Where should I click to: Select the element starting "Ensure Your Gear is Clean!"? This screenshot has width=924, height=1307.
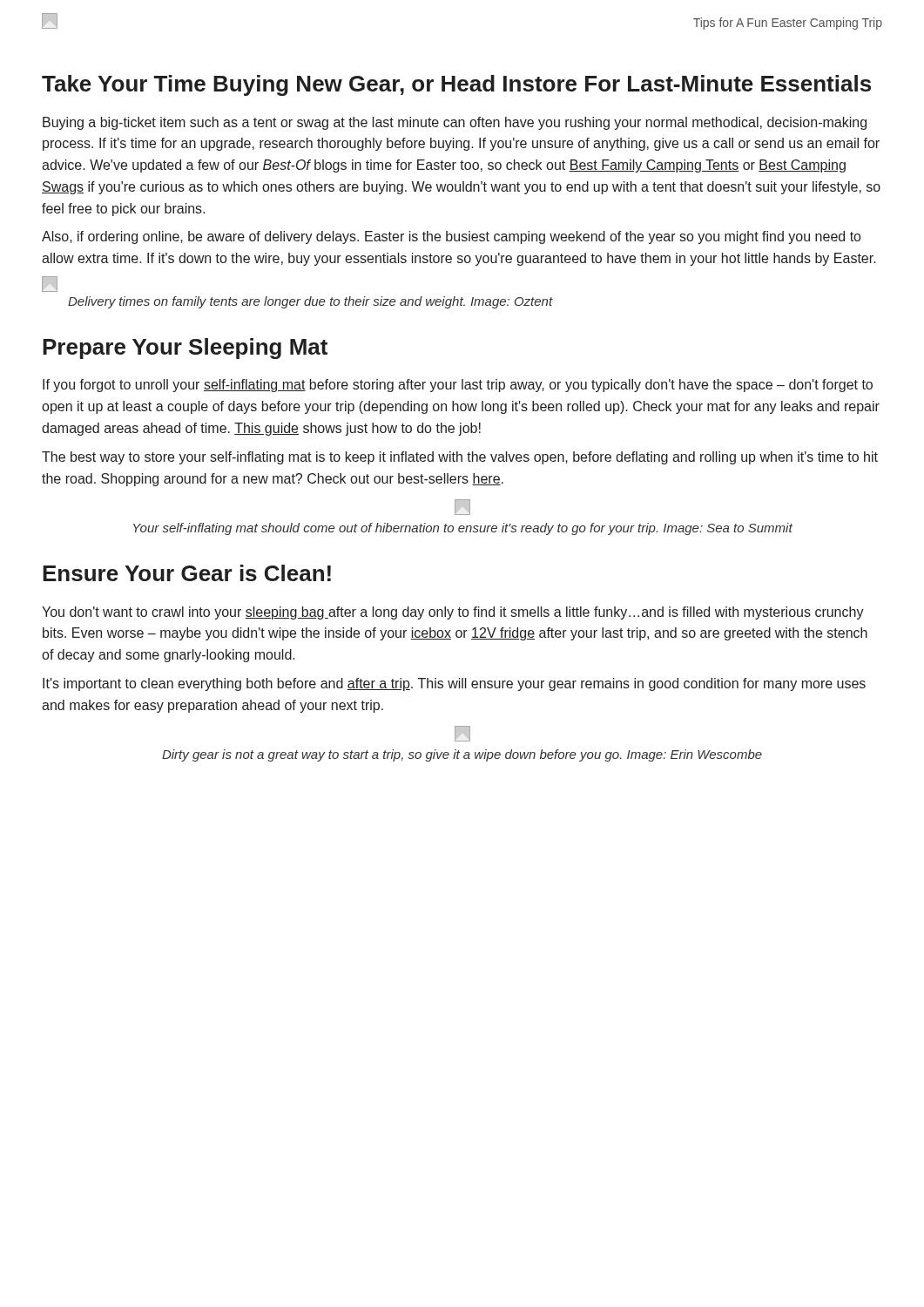[x=187, y=573]
